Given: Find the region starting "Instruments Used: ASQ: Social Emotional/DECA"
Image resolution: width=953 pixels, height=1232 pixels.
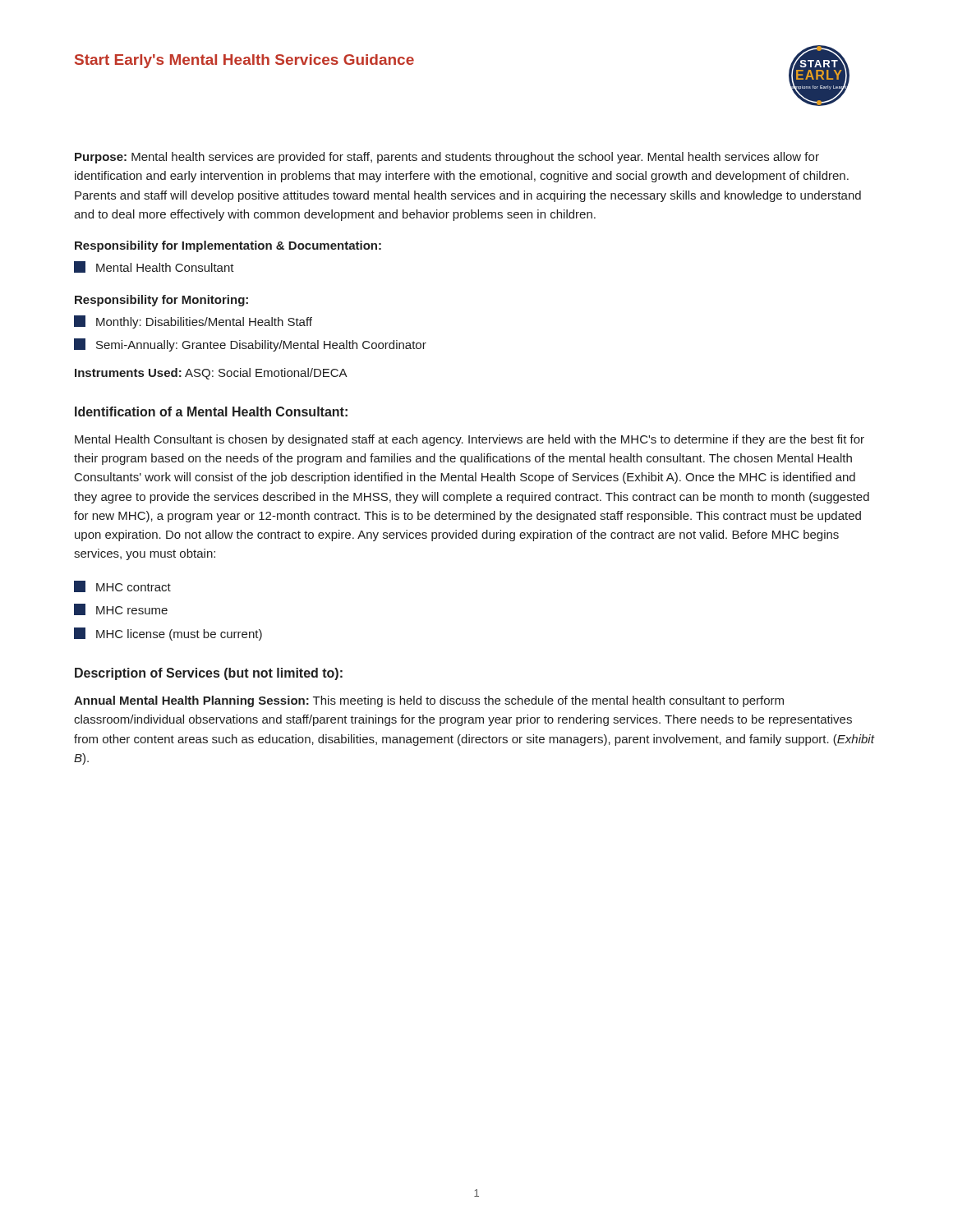Looking at the screenshot, I should [x=211, y=372].
